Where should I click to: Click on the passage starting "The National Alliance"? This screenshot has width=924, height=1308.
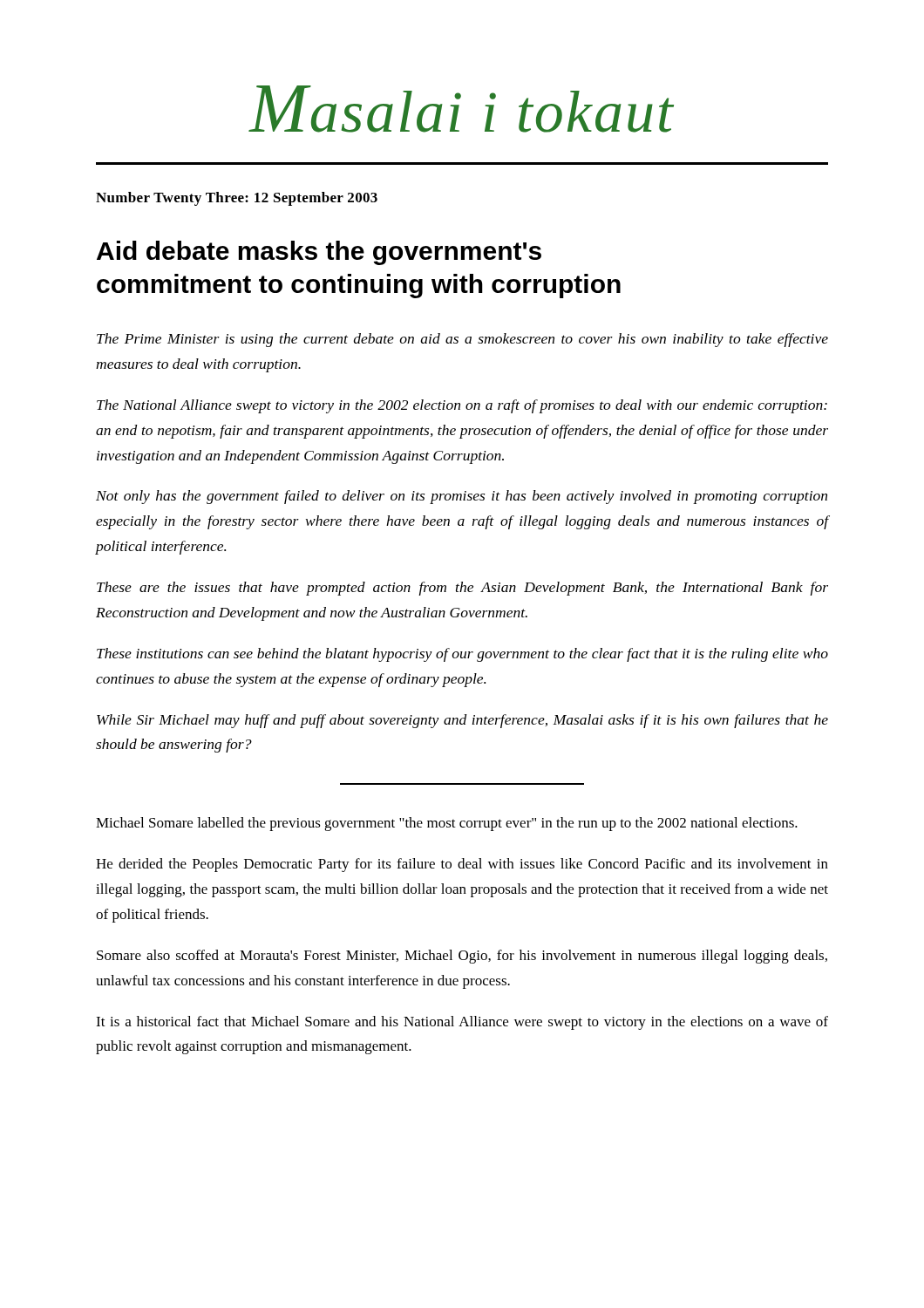click(462, 430)
